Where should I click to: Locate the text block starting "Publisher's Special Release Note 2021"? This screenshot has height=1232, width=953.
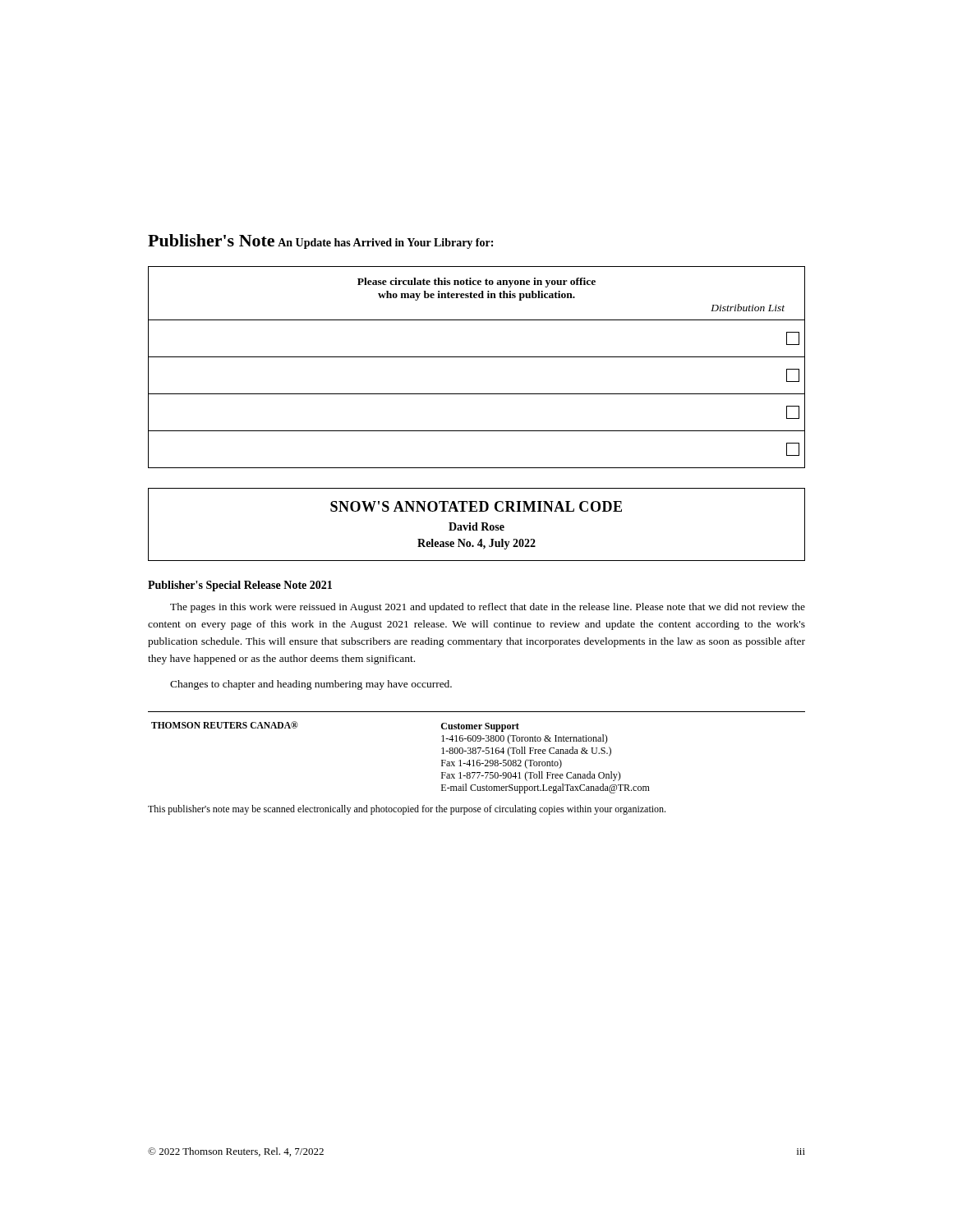pyautogui.click(x=240, y=586)
